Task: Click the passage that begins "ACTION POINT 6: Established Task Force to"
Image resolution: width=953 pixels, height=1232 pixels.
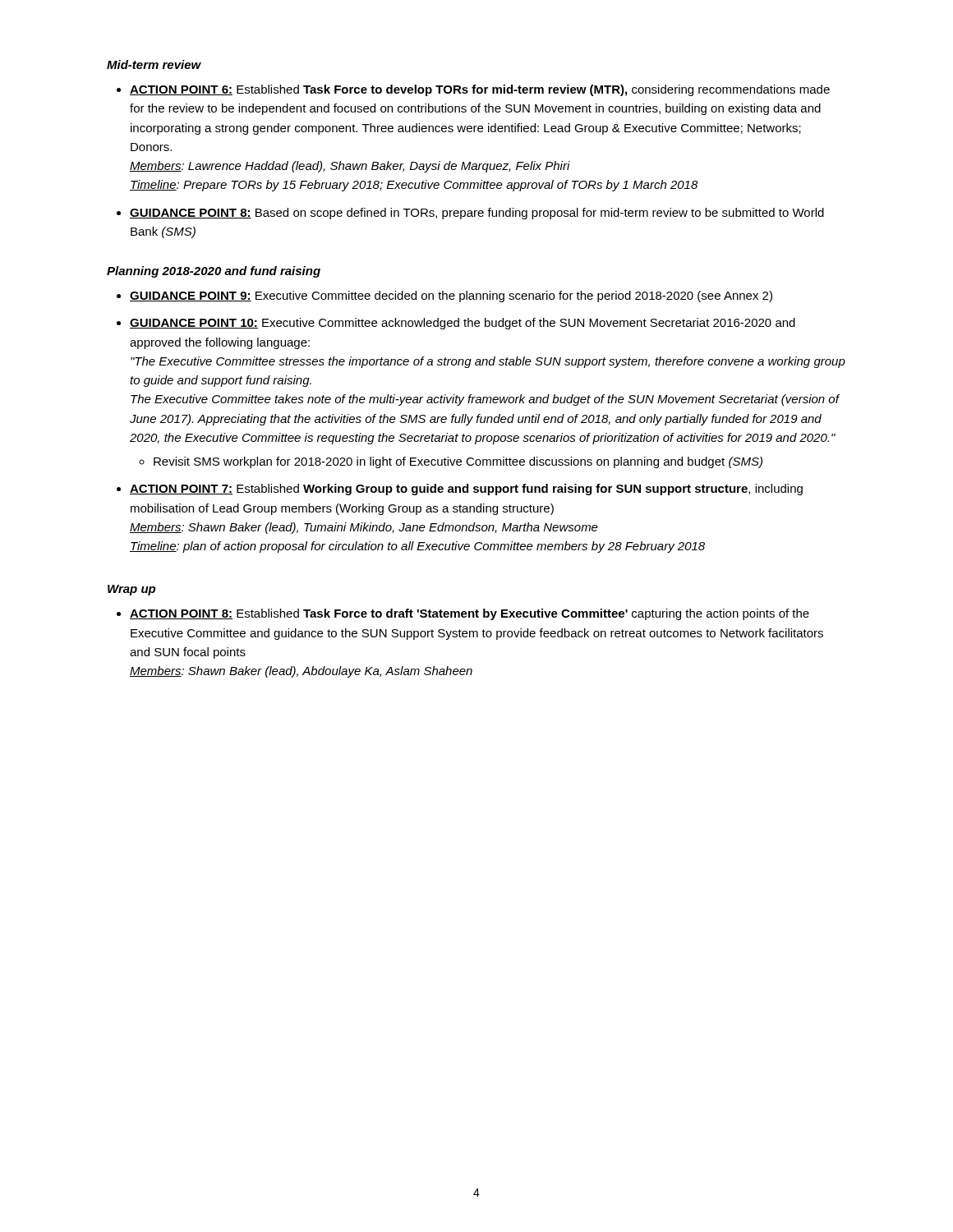Action: point(480,137)
